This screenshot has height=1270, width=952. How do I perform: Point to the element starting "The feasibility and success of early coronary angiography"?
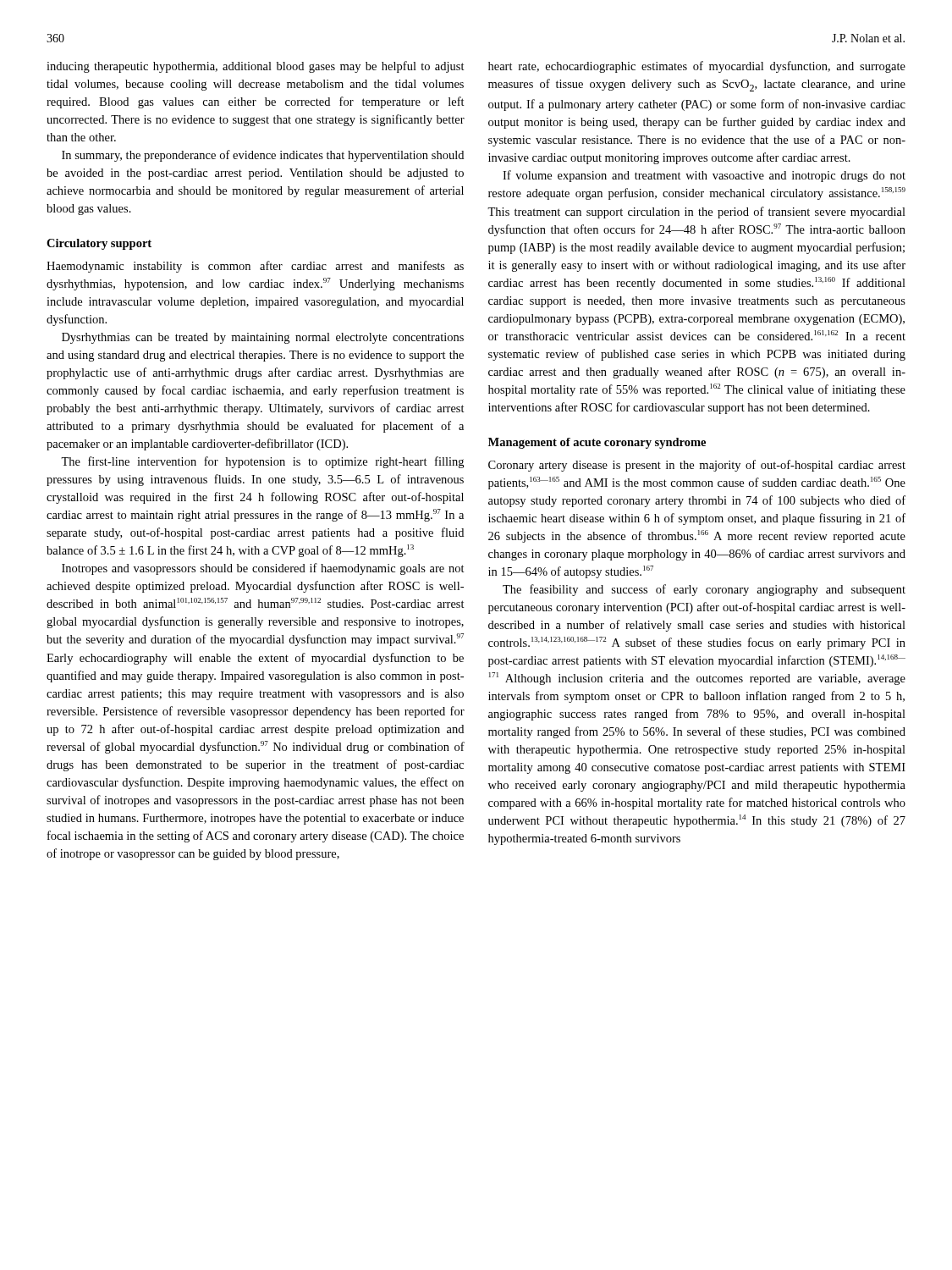point(697,714)
